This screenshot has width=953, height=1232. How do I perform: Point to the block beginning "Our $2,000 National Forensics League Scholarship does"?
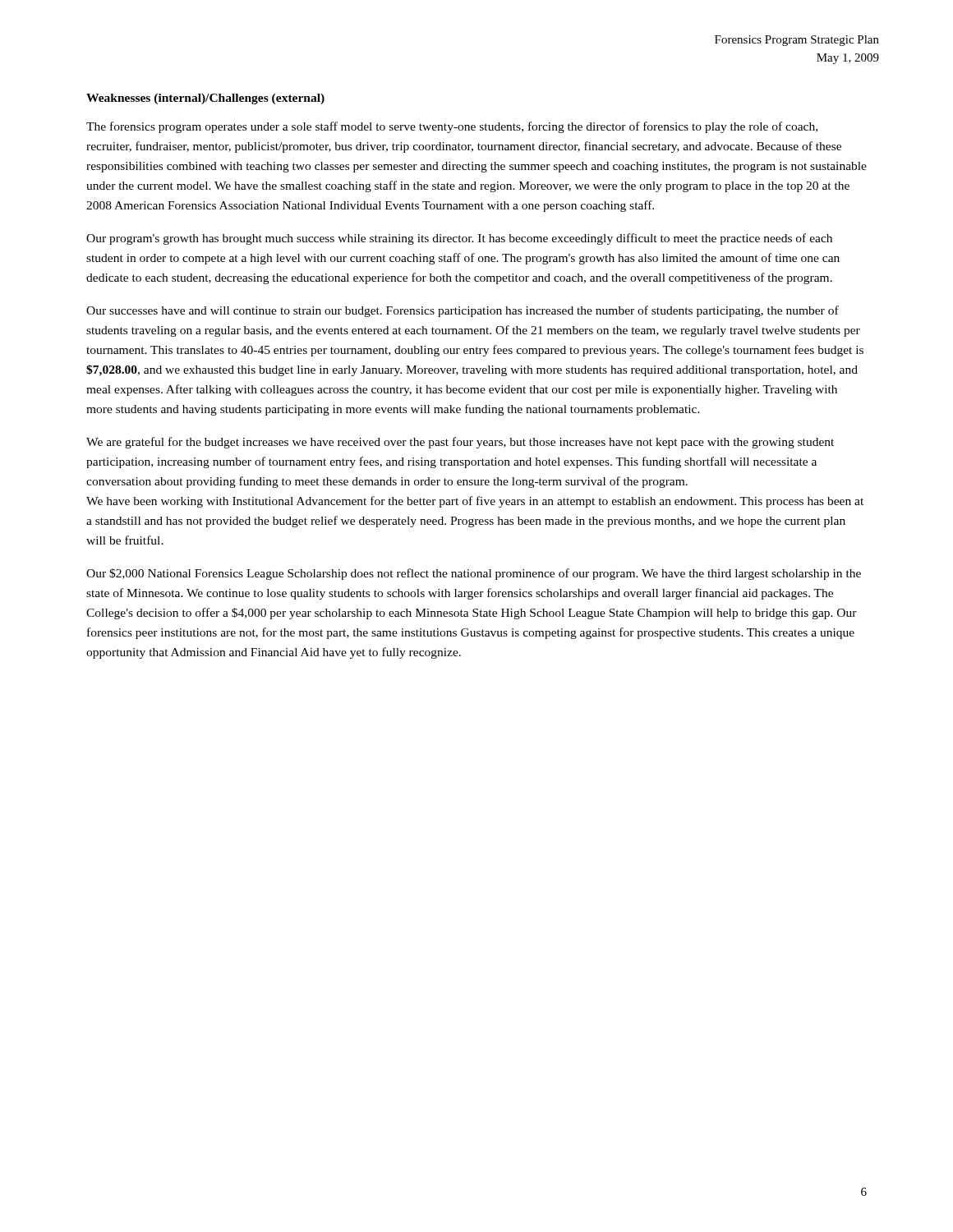tap(474, 613)
